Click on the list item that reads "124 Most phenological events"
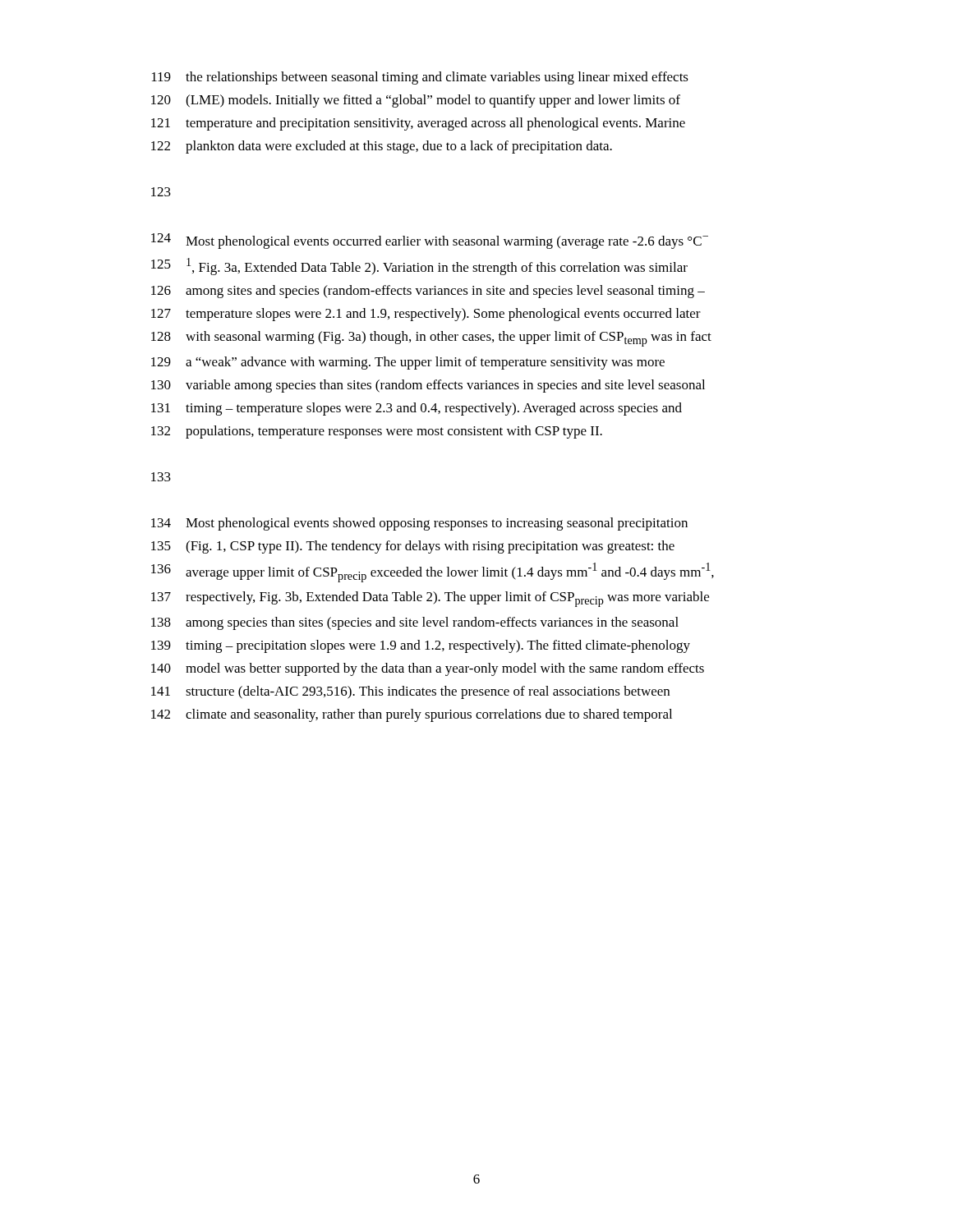953x1232 pixels. coord(476,240)
